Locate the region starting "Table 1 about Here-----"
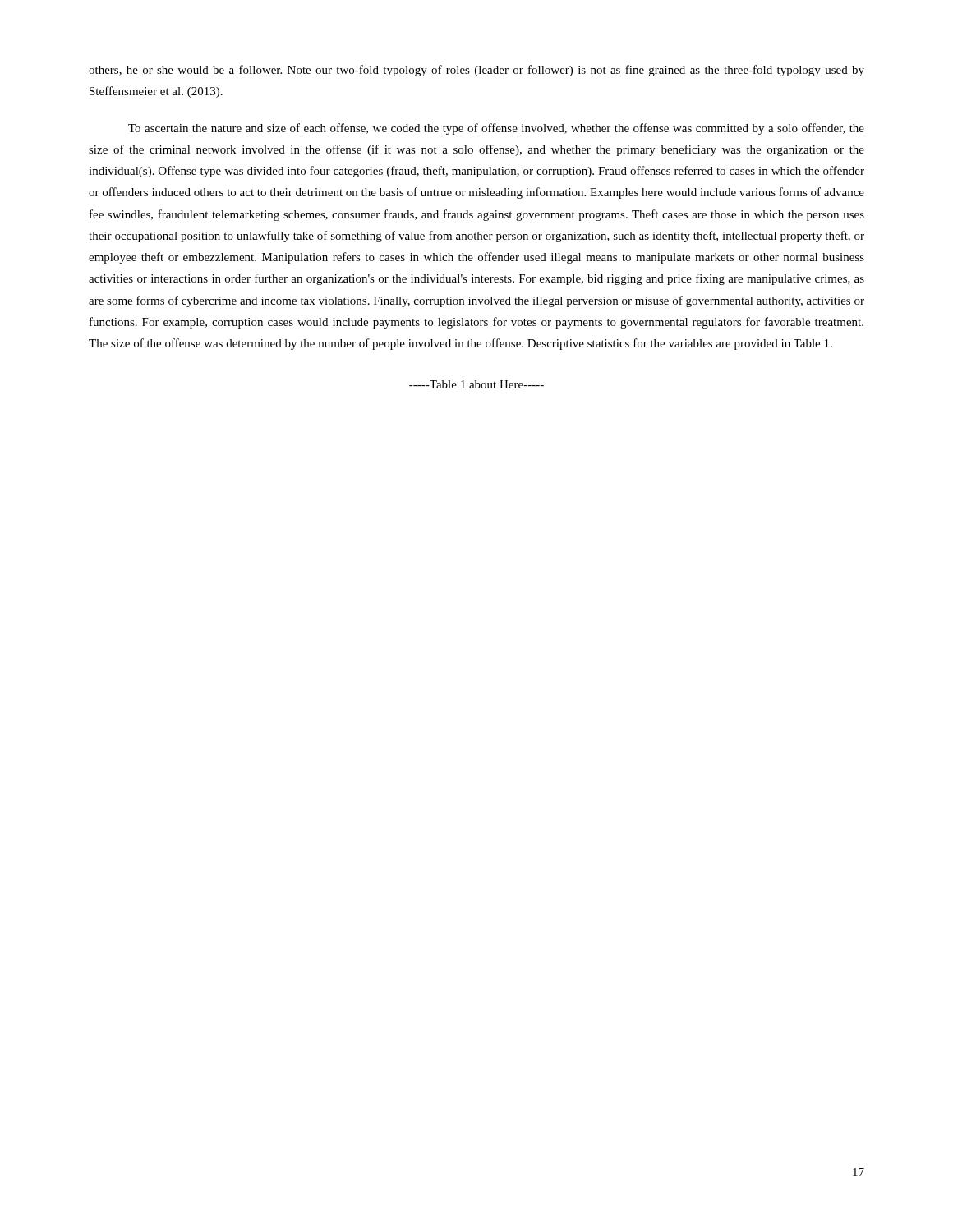The image size is (953, 1232). click(x=476, y=385)
